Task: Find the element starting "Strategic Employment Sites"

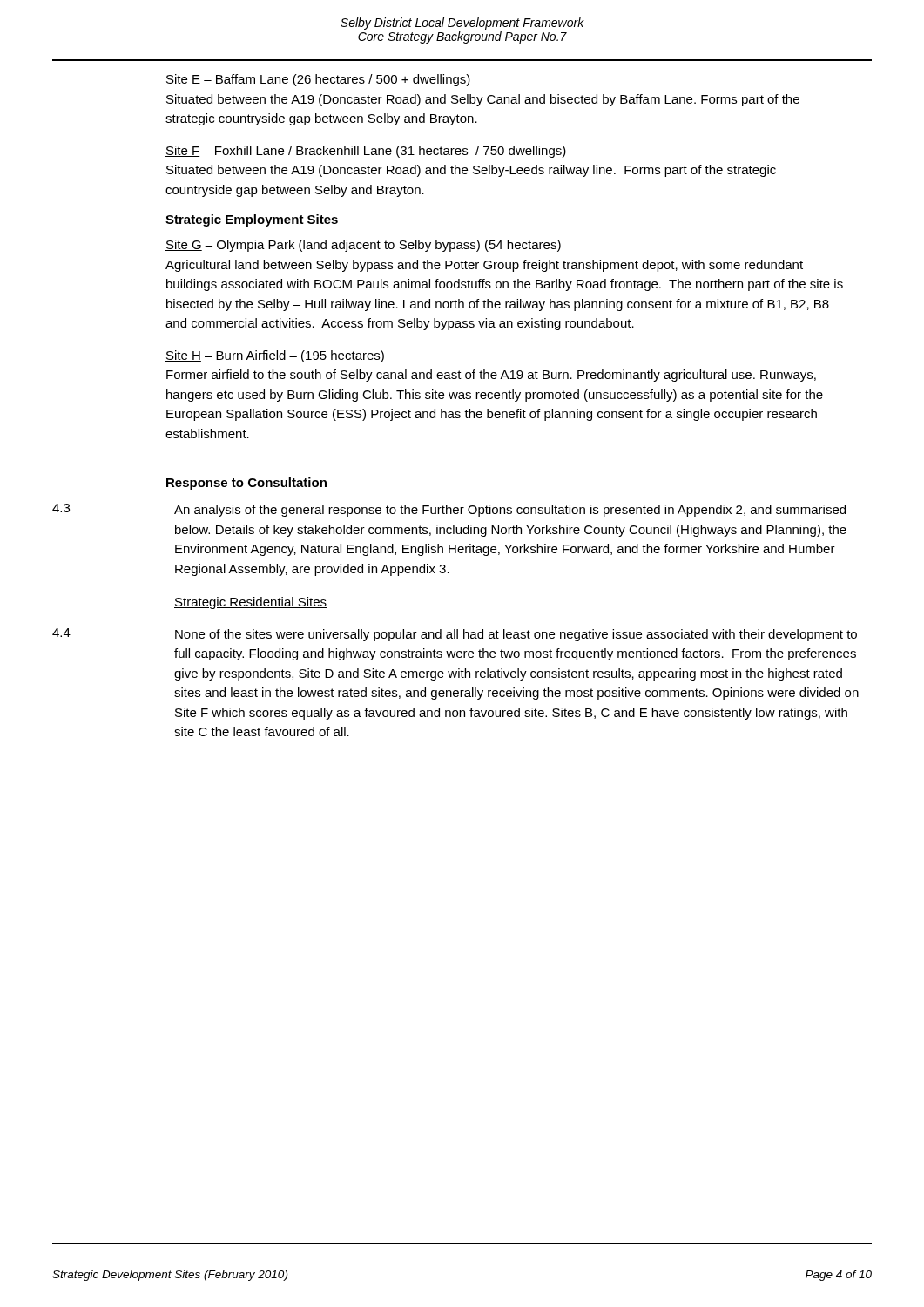Action: pos(252,219)
